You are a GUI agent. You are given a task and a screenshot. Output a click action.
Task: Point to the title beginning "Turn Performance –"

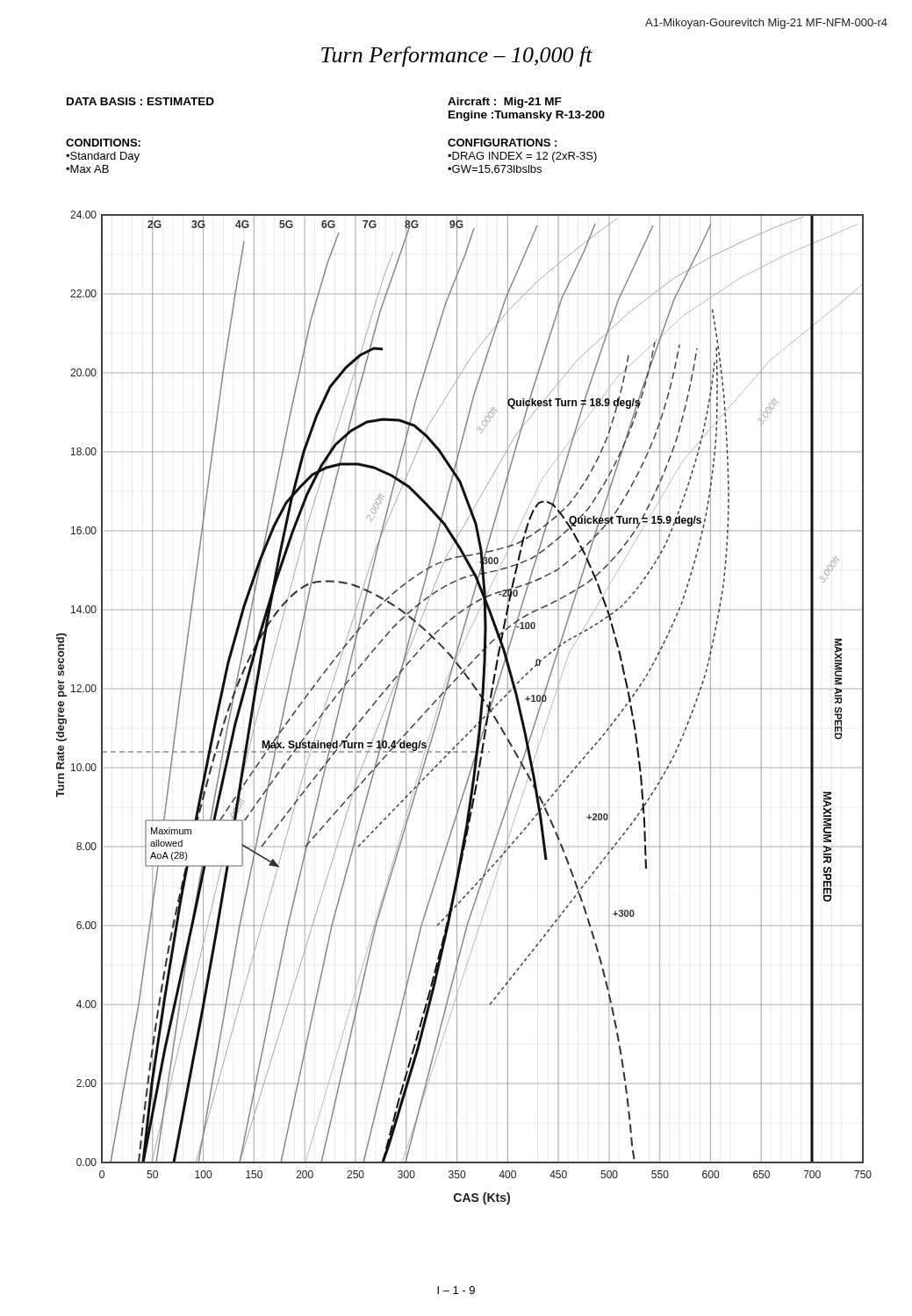coord(456,55)
